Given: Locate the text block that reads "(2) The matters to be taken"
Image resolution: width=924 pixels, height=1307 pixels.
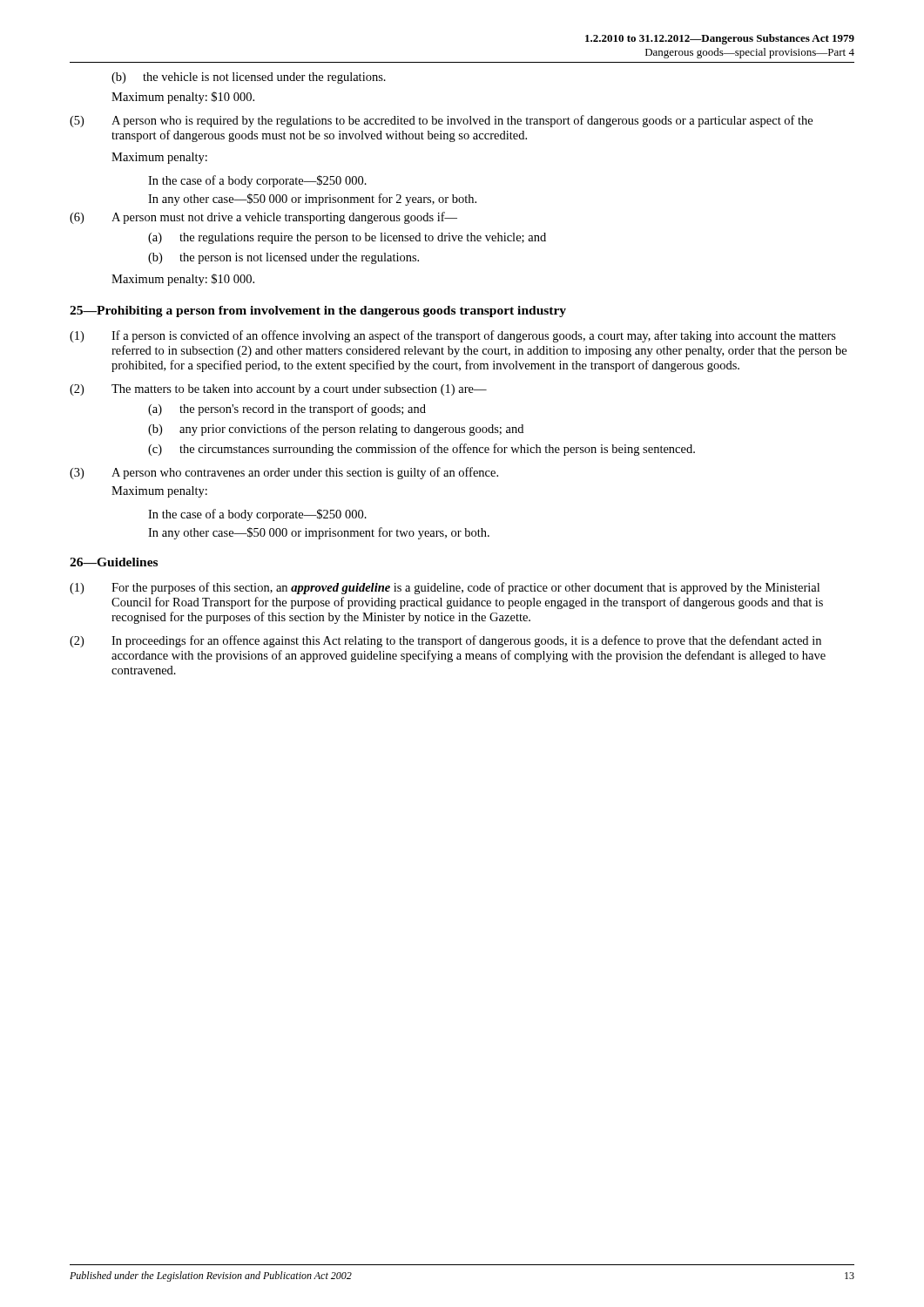Looking at the screenshot, I should [462, 389].
